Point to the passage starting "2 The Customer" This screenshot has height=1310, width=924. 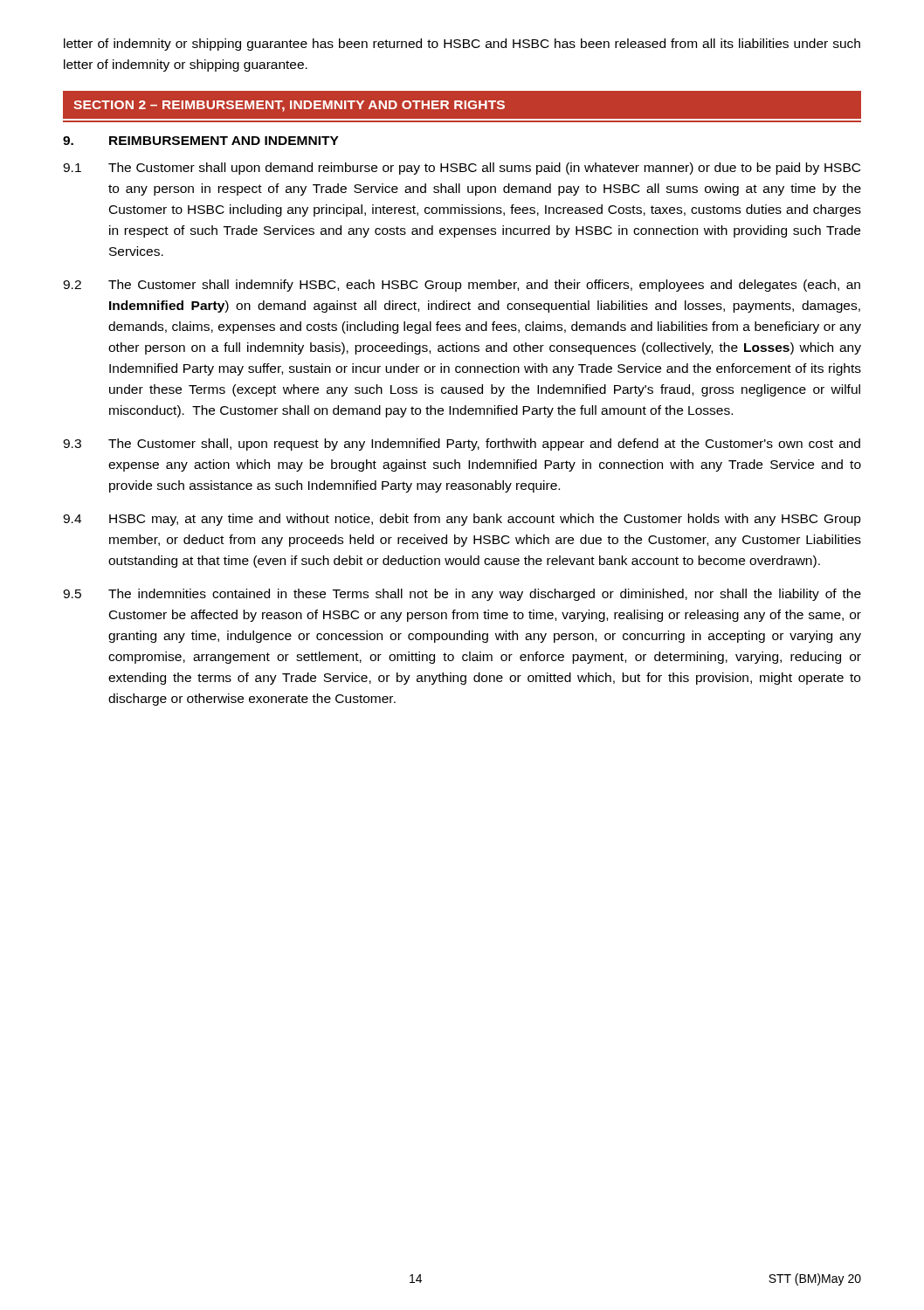point(462,348)
